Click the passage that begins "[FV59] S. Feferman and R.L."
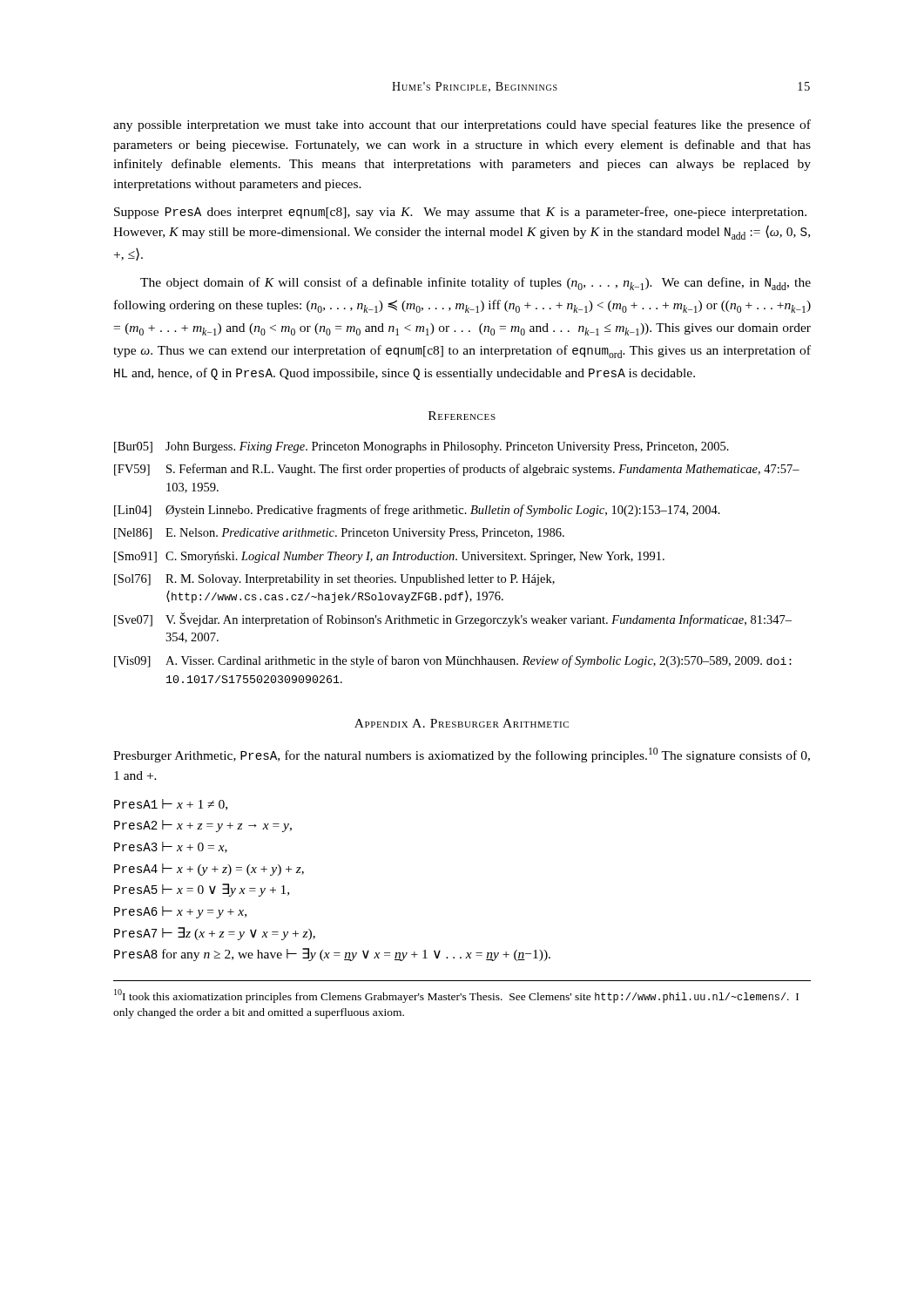Screen dimensions: 1307x924 (462, 478)
